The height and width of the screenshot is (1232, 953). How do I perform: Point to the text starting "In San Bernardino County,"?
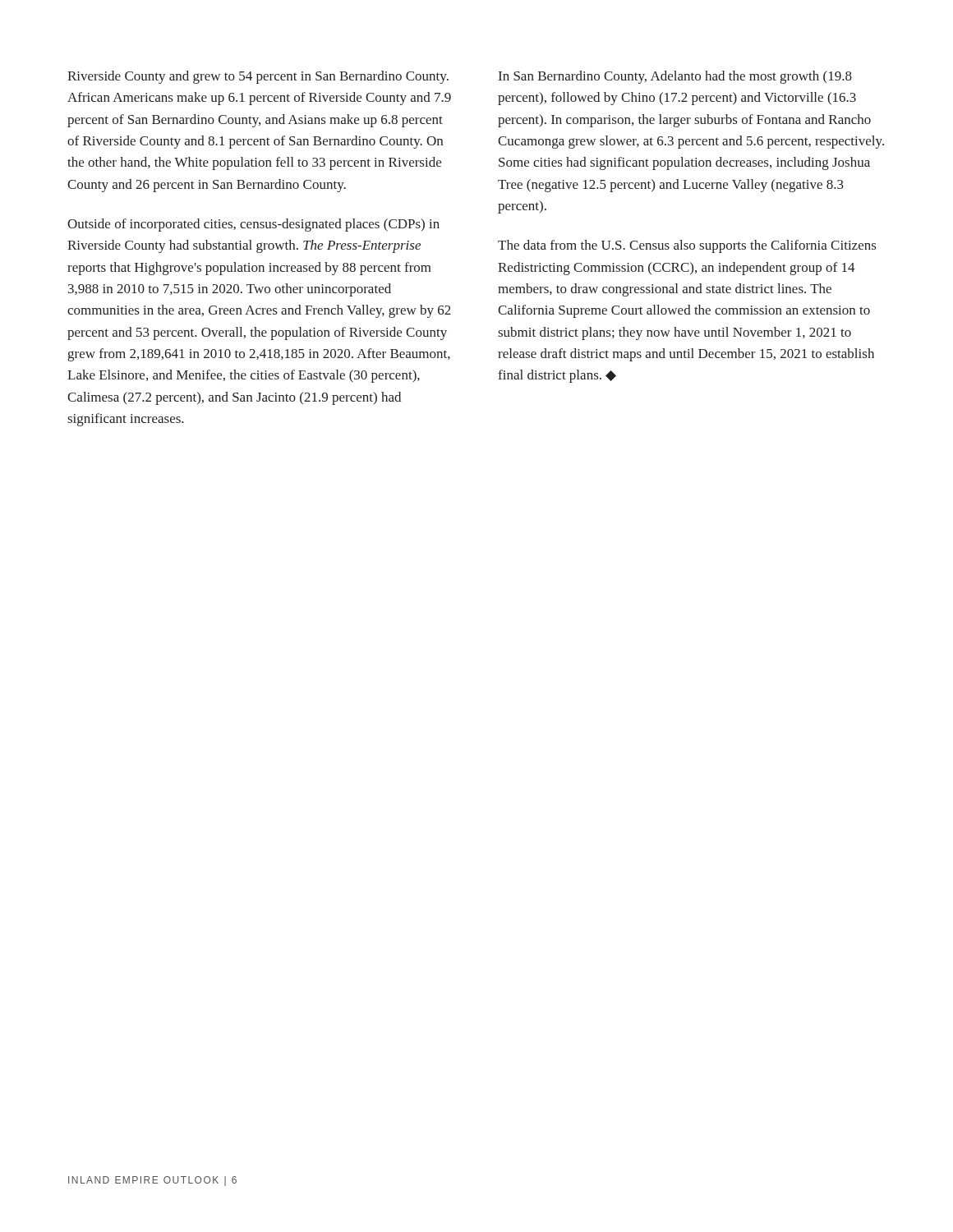[x=692, y=141]
